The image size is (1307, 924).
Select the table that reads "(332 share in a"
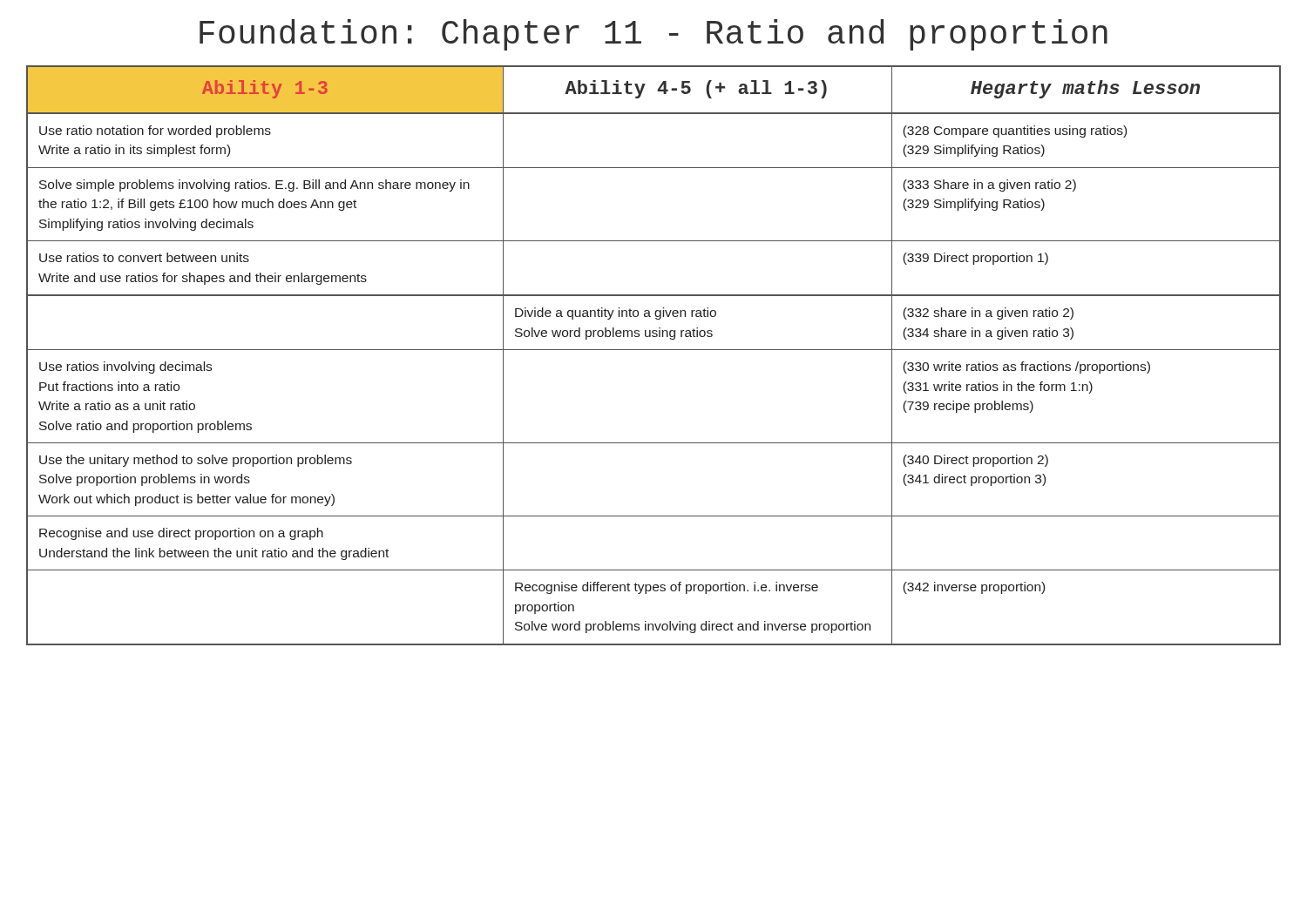pyautogui.click(x=654, y=355)
